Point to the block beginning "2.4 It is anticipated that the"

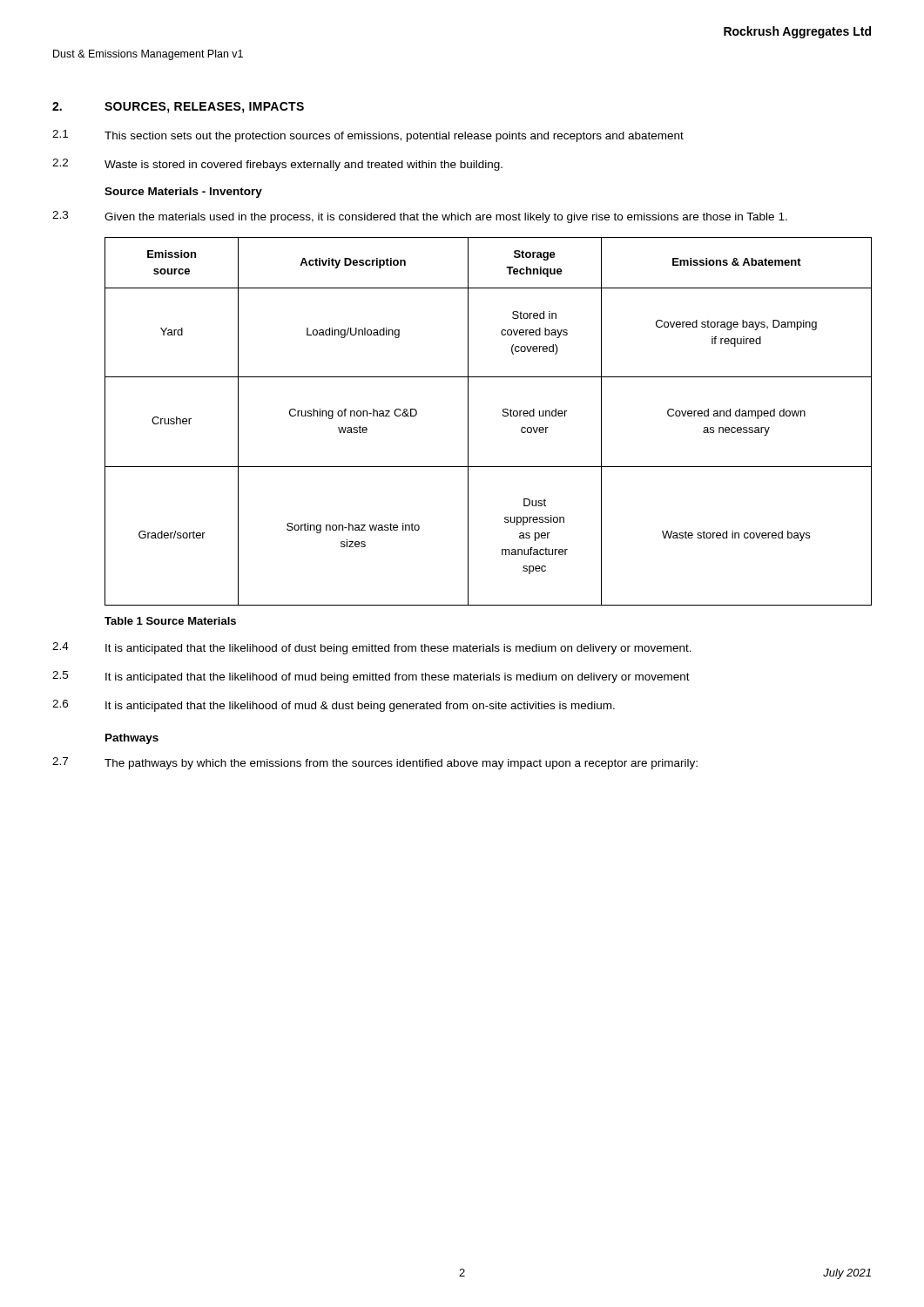[x=462, y=649]
